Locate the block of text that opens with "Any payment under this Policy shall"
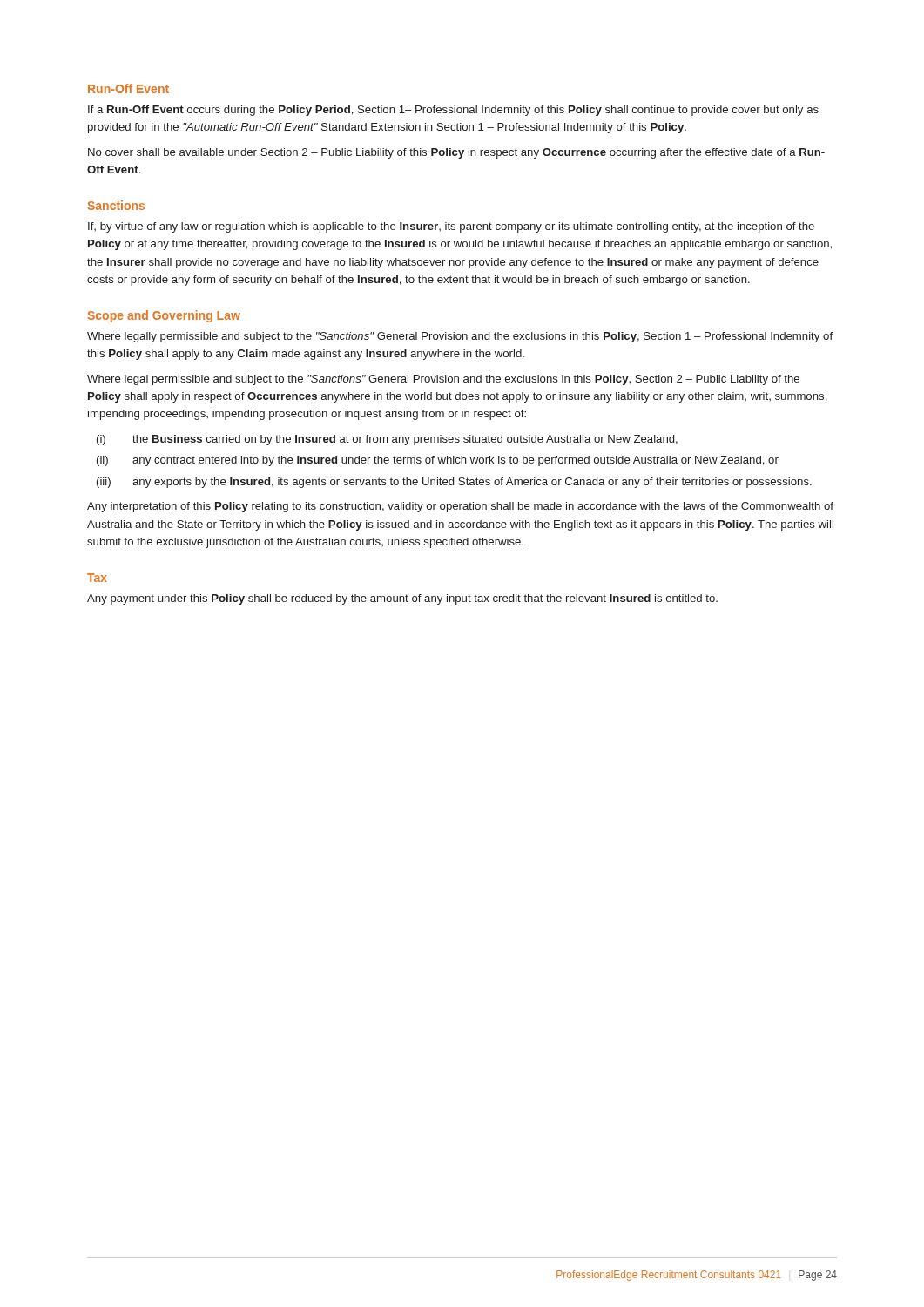 coord(403,598)
